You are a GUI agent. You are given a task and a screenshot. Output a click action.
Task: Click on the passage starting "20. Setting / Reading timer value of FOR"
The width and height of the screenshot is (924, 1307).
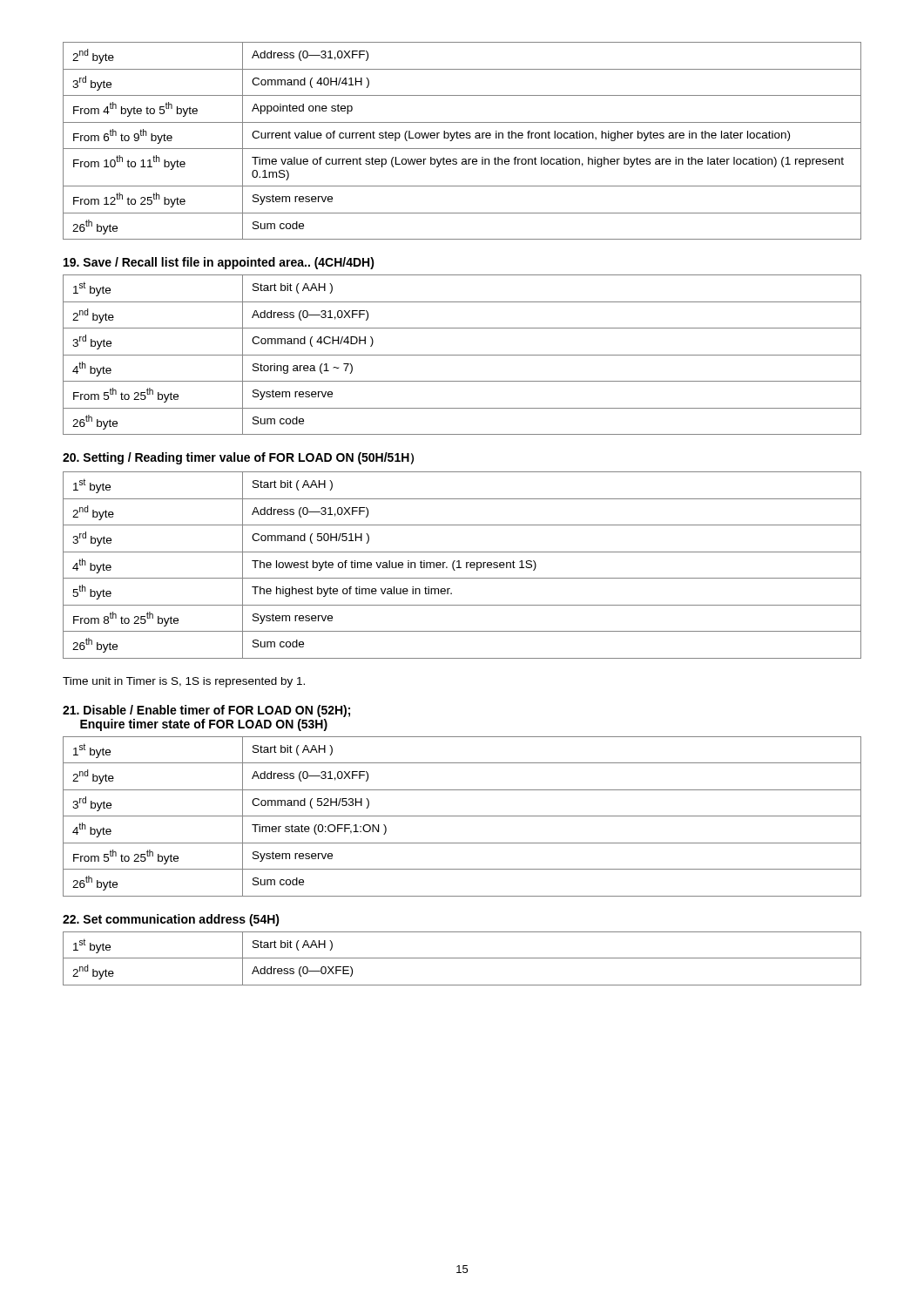click(242, 457)
